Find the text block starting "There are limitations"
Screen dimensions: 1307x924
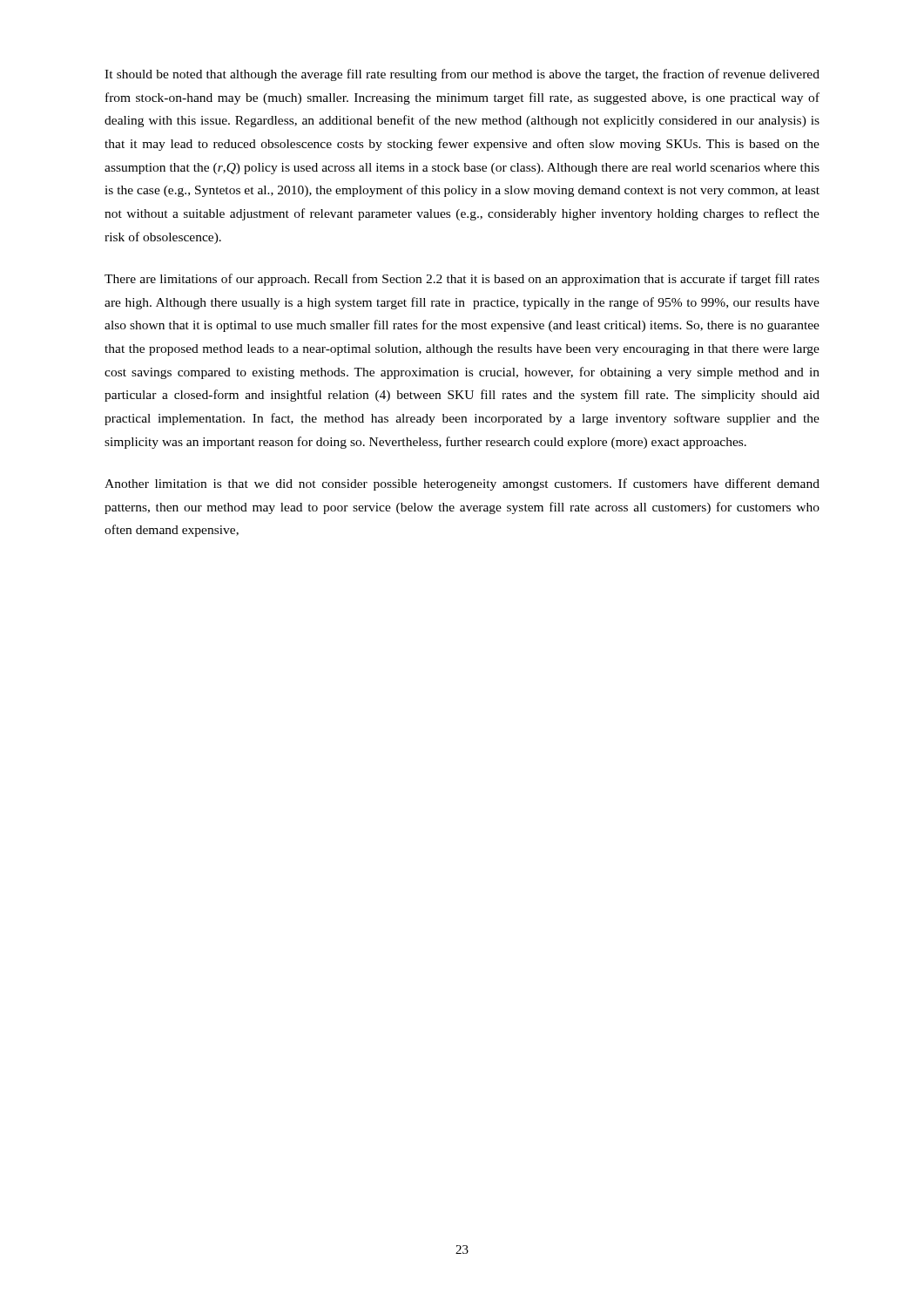click(462, 360)
